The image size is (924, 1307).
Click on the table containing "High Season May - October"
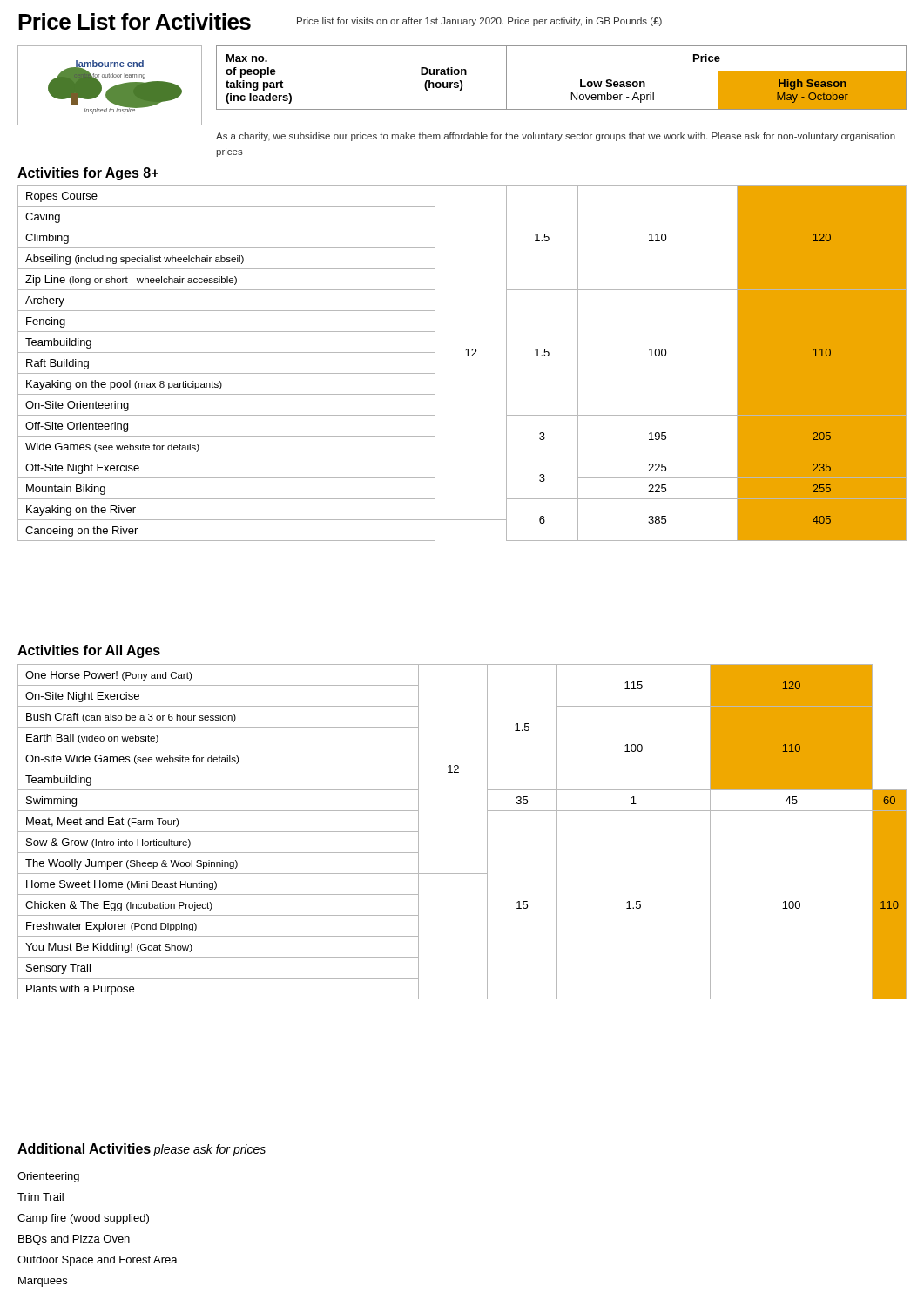(x=561, y=78)
